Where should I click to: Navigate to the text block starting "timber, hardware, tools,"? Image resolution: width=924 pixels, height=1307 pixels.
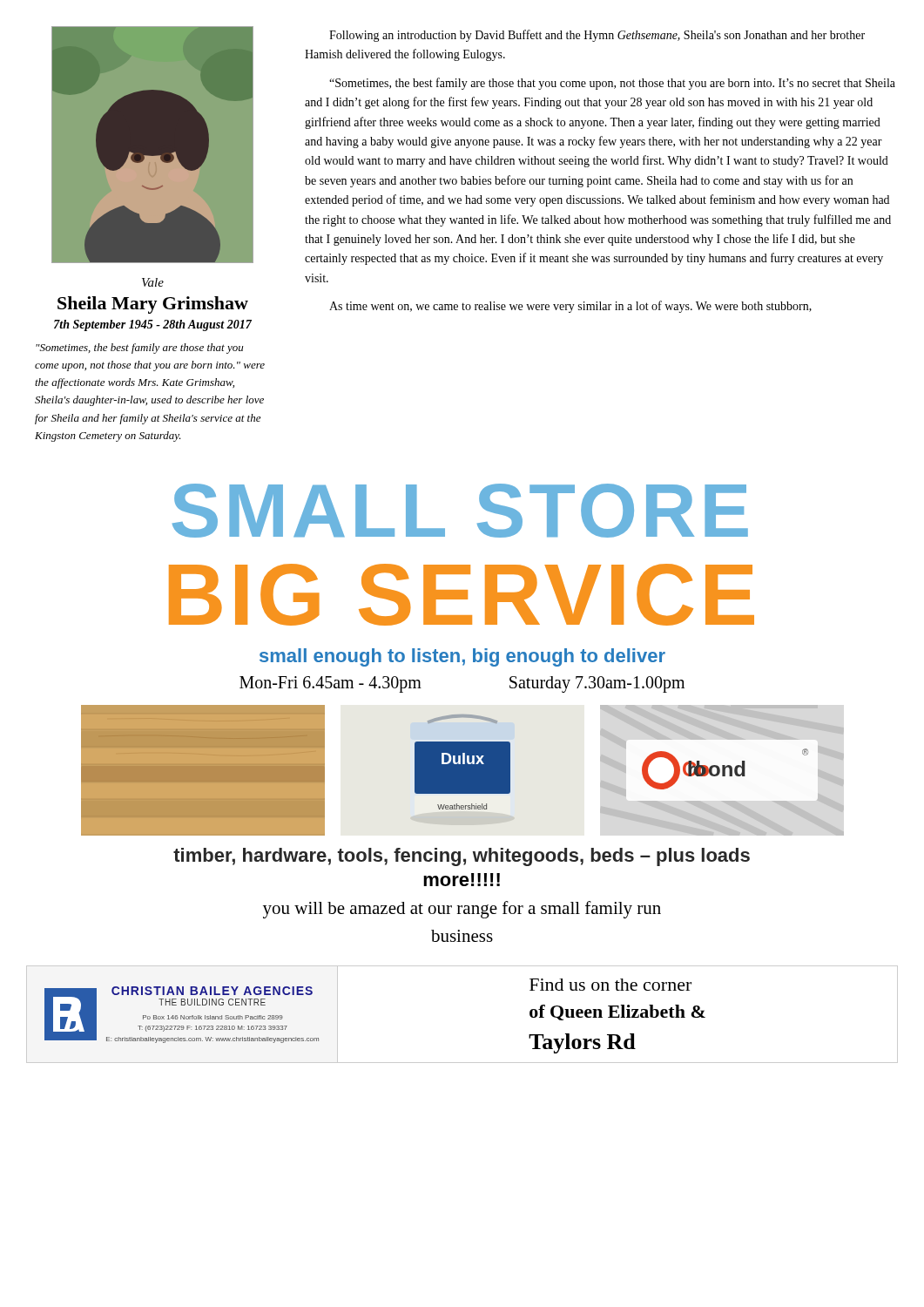click(462, 855)
